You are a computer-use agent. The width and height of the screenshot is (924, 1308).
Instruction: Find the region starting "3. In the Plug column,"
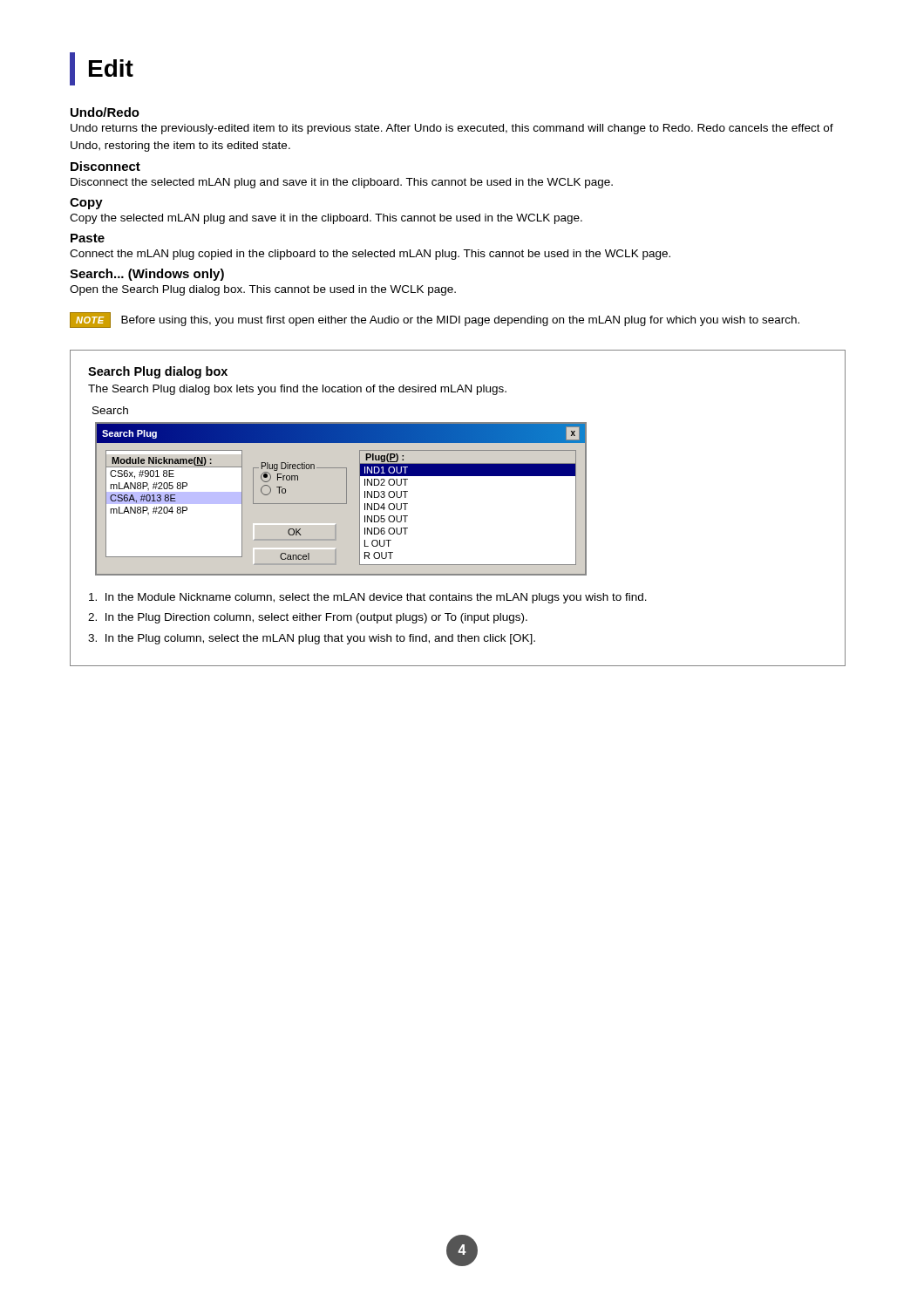312,638
